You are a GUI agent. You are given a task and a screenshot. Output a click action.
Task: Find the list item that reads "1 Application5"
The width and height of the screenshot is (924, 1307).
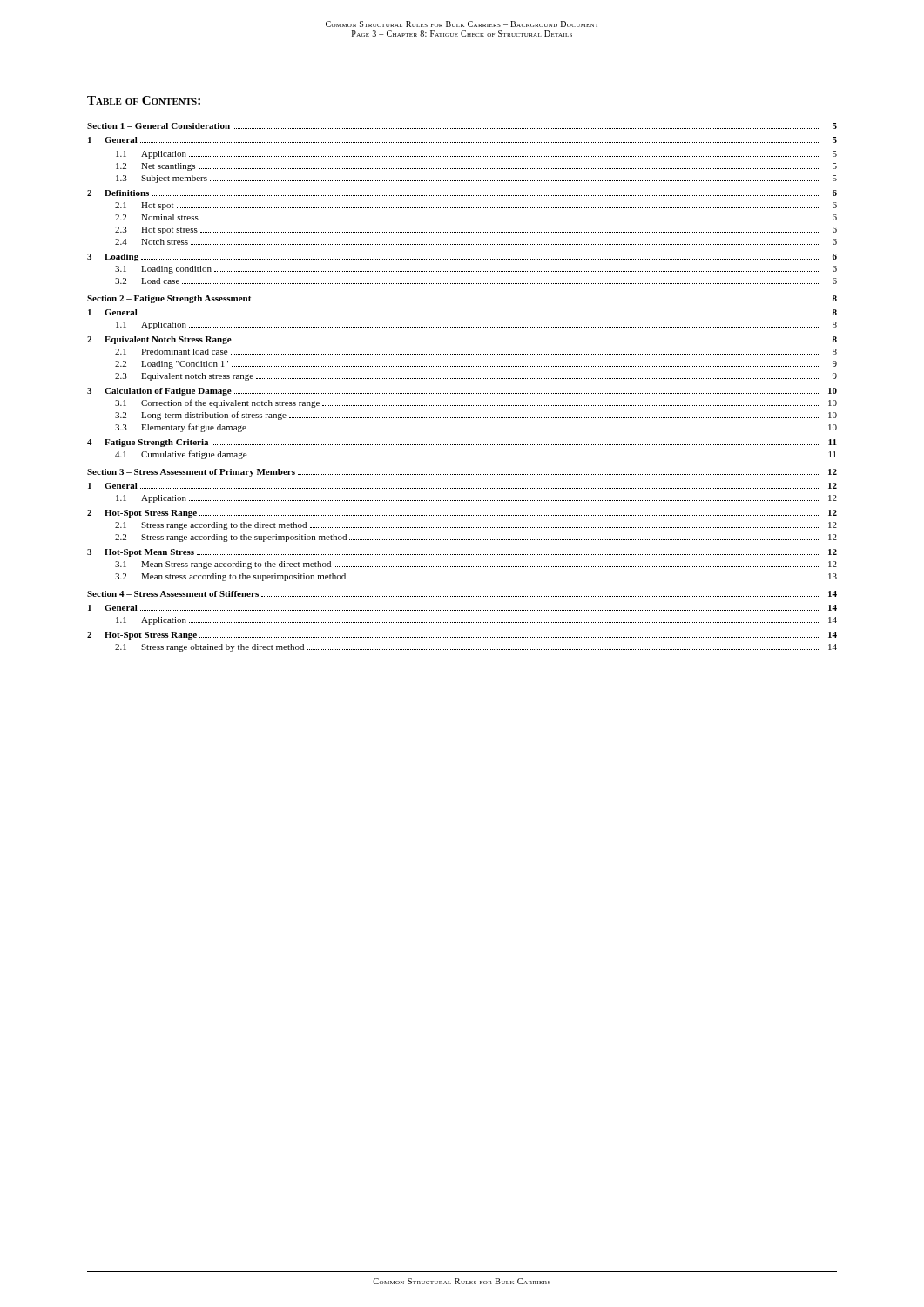(476, 153)
